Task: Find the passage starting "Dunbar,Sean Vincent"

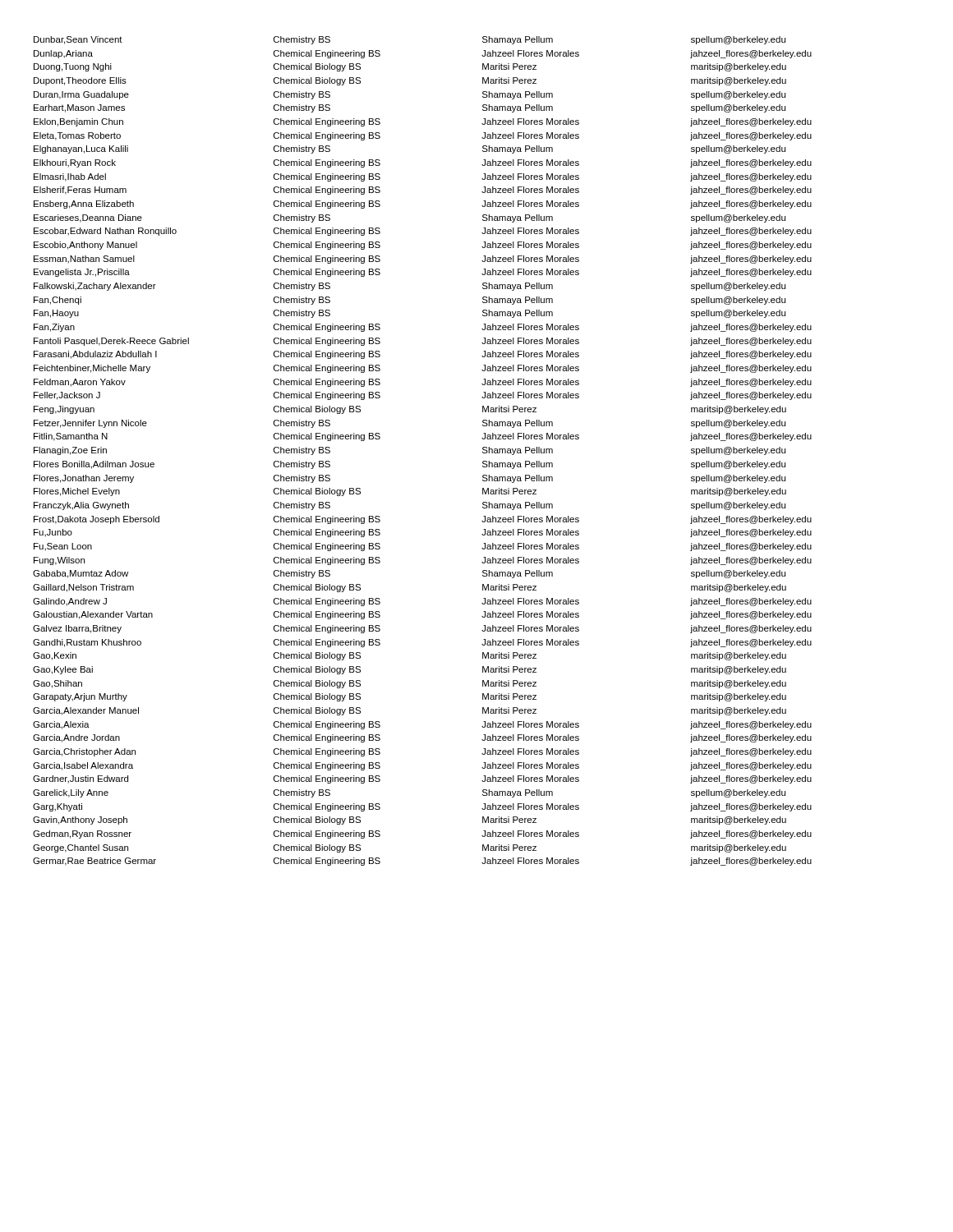Action: tap(77, 39)
